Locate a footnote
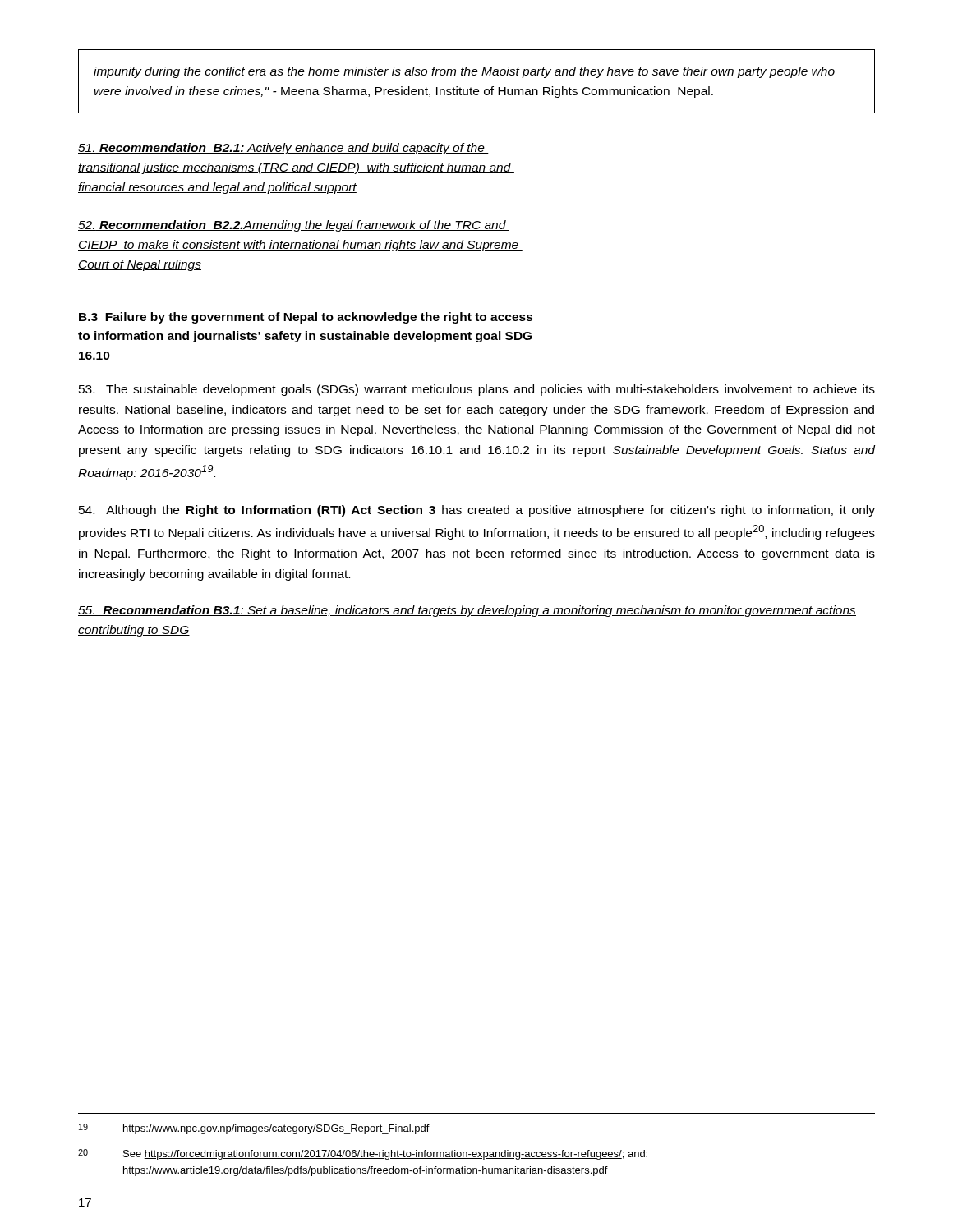This screenshot has height=1232, width=953. click(476, 1149)
